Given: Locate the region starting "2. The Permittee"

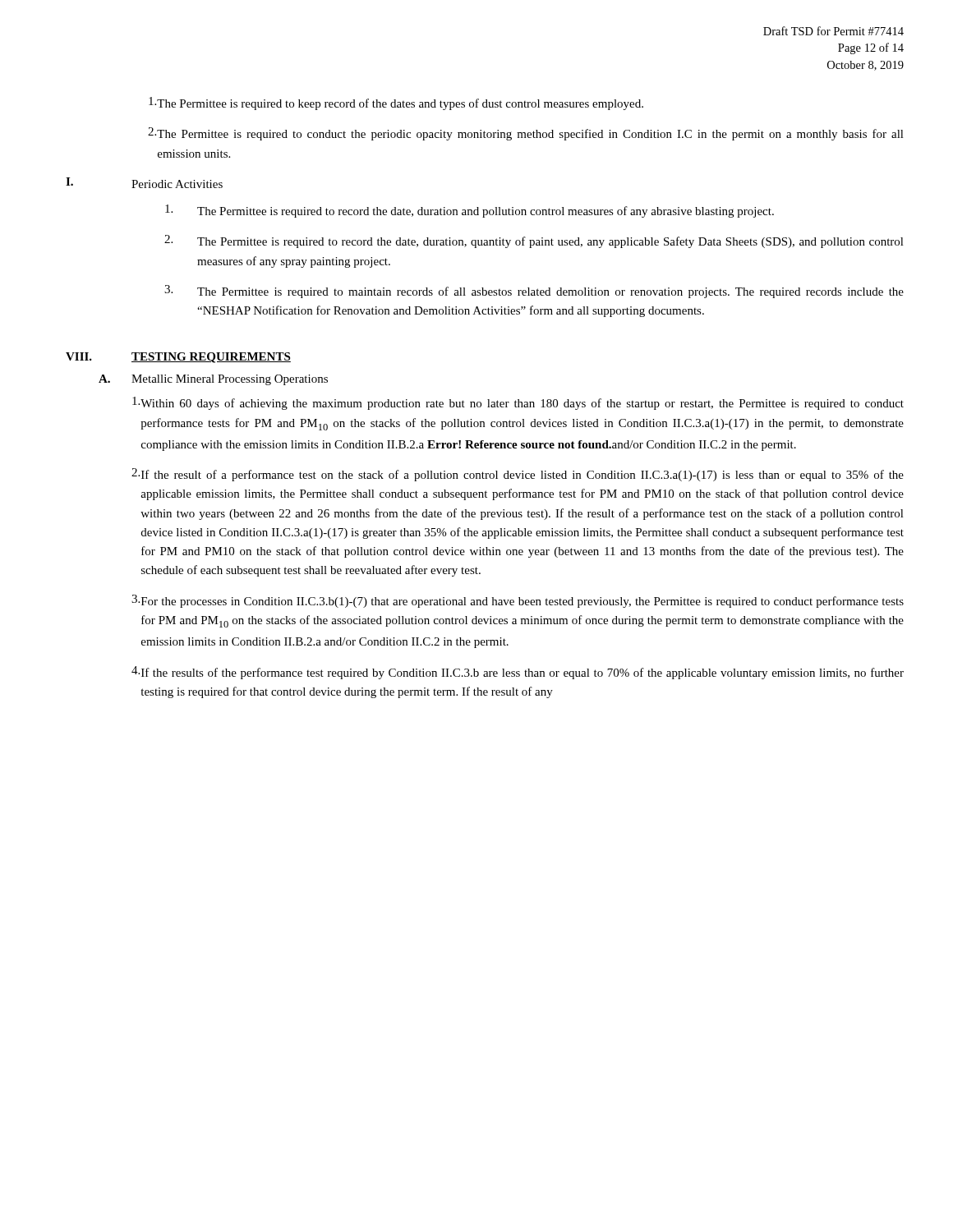Looking at the screenshot, I should point(485,144).
